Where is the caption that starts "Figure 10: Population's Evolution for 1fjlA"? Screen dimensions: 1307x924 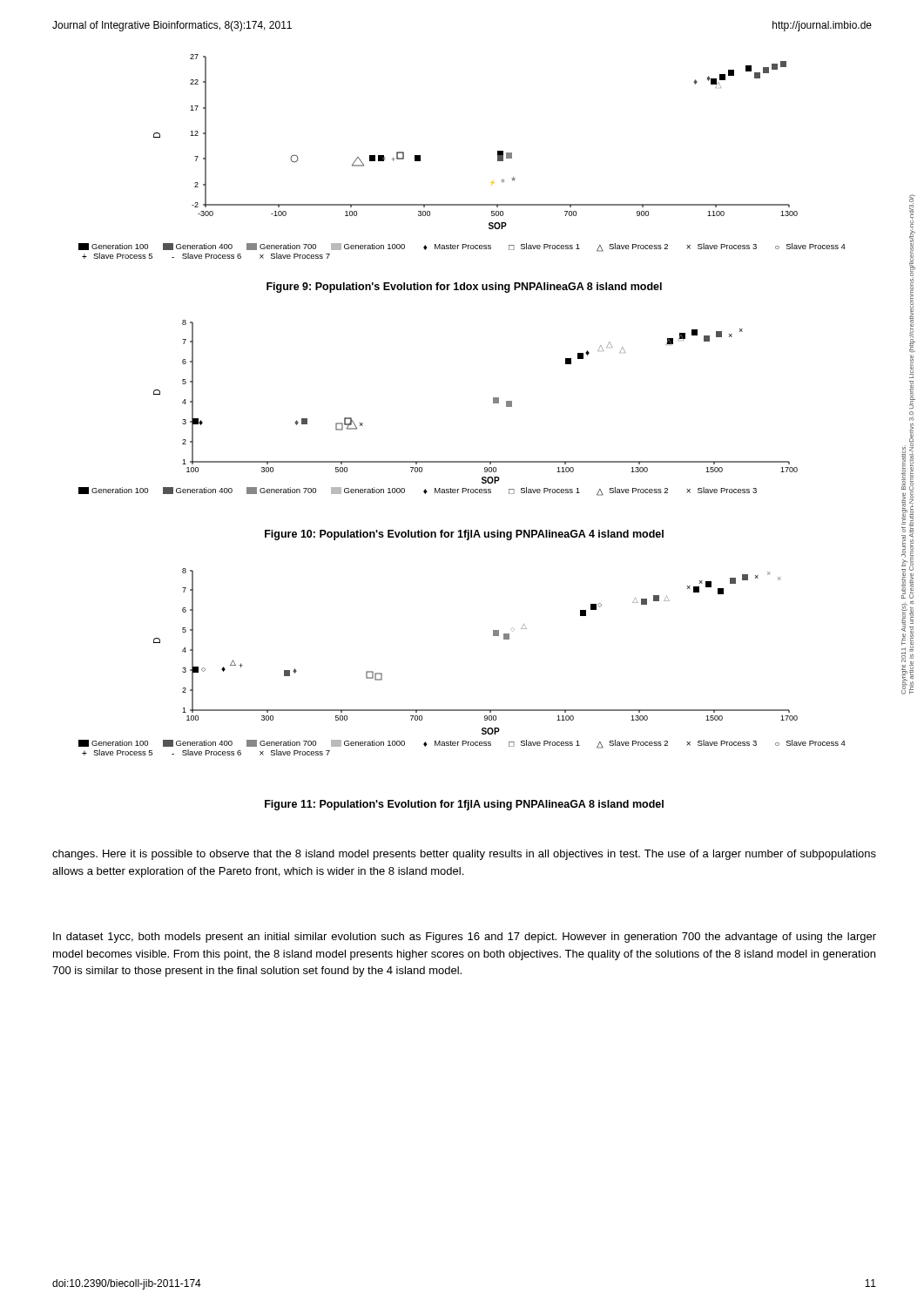point(464,534)
